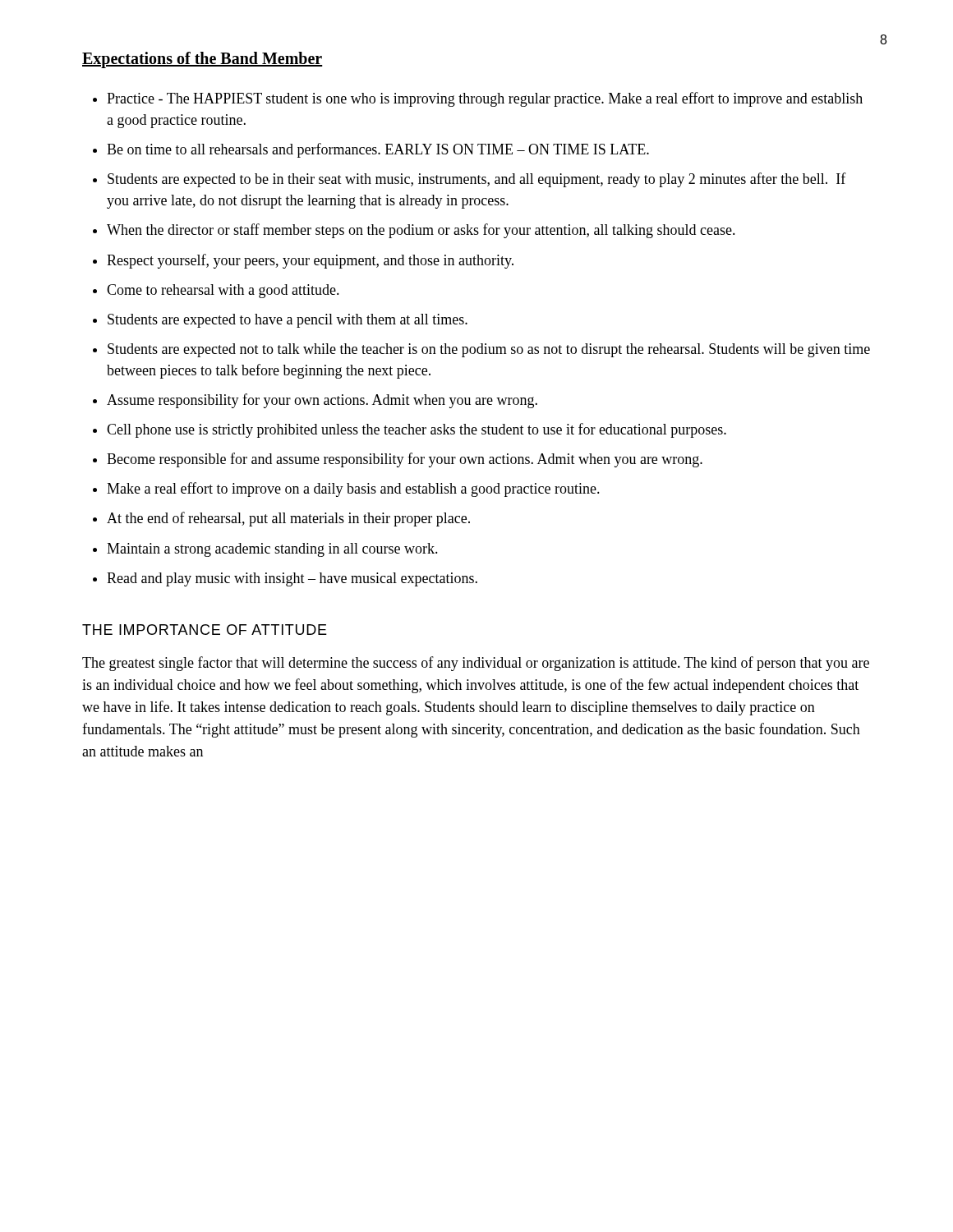Locate the list item with the text "At the end of rehearsal, put"
953x1232 pixels.
coord(289,519)
